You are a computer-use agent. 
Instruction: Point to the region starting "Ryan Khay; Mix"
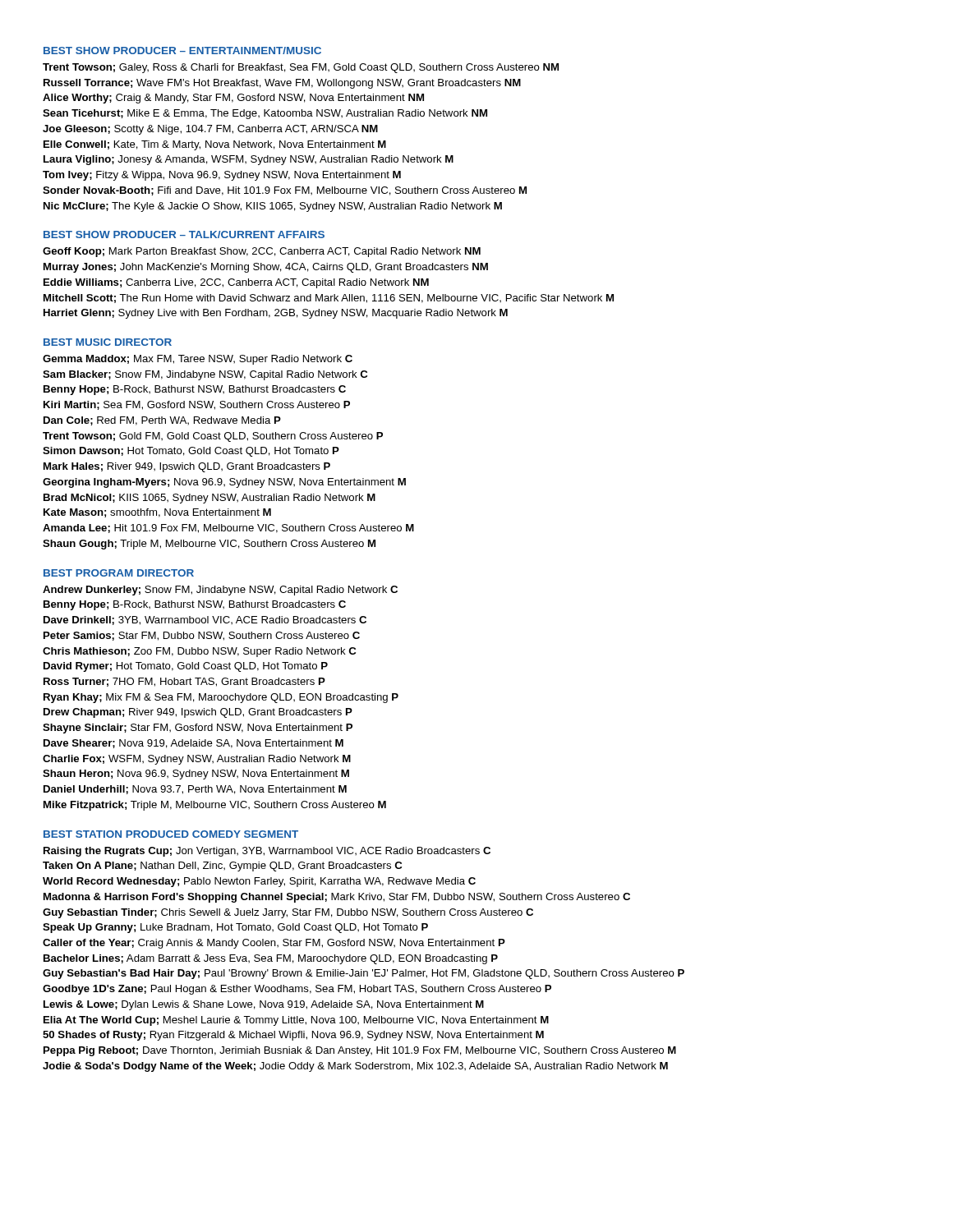pyautogui.click(x=221, y=697)
